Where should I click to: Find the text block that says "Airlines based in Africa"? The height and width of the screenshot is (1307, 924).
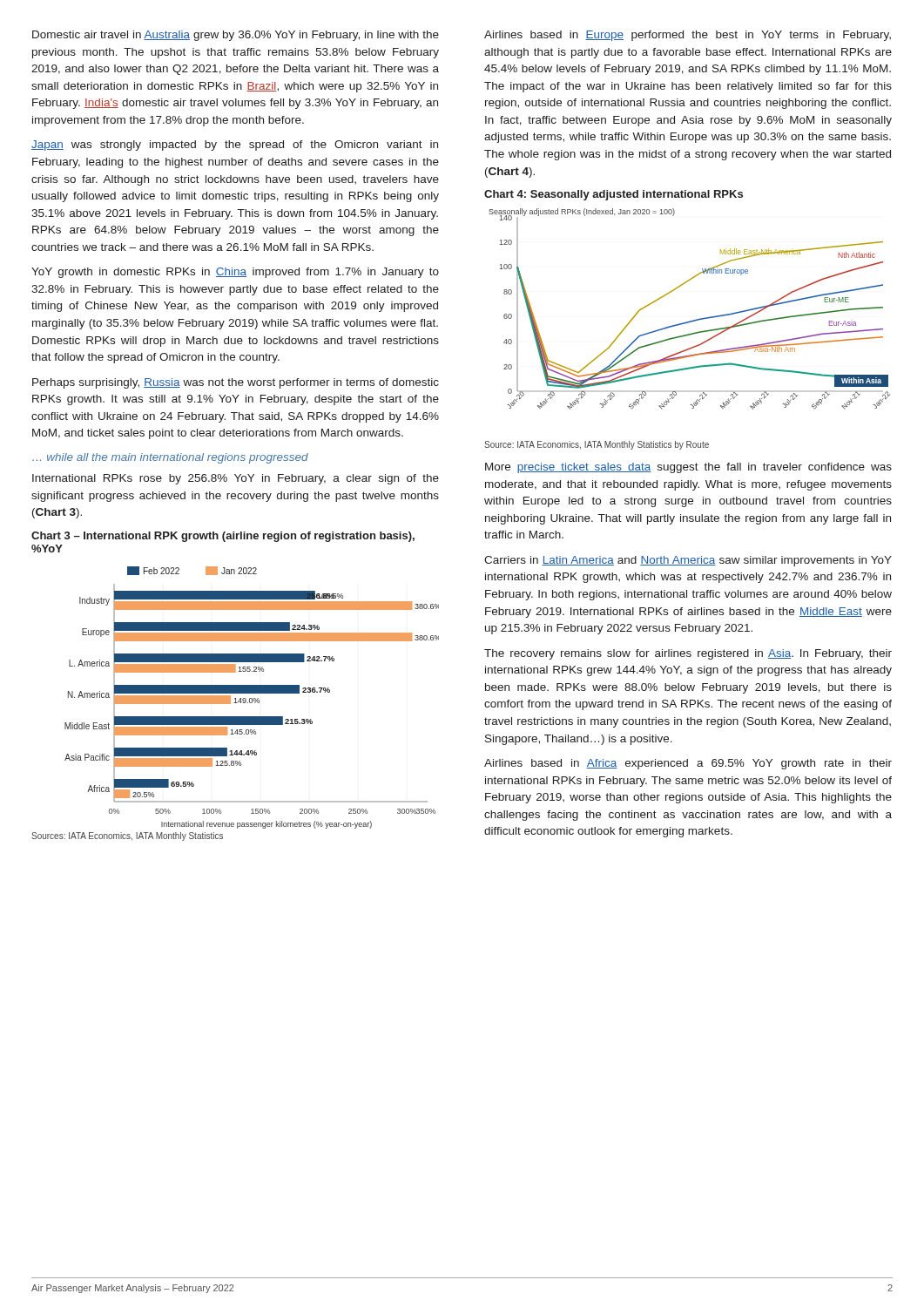688,797
